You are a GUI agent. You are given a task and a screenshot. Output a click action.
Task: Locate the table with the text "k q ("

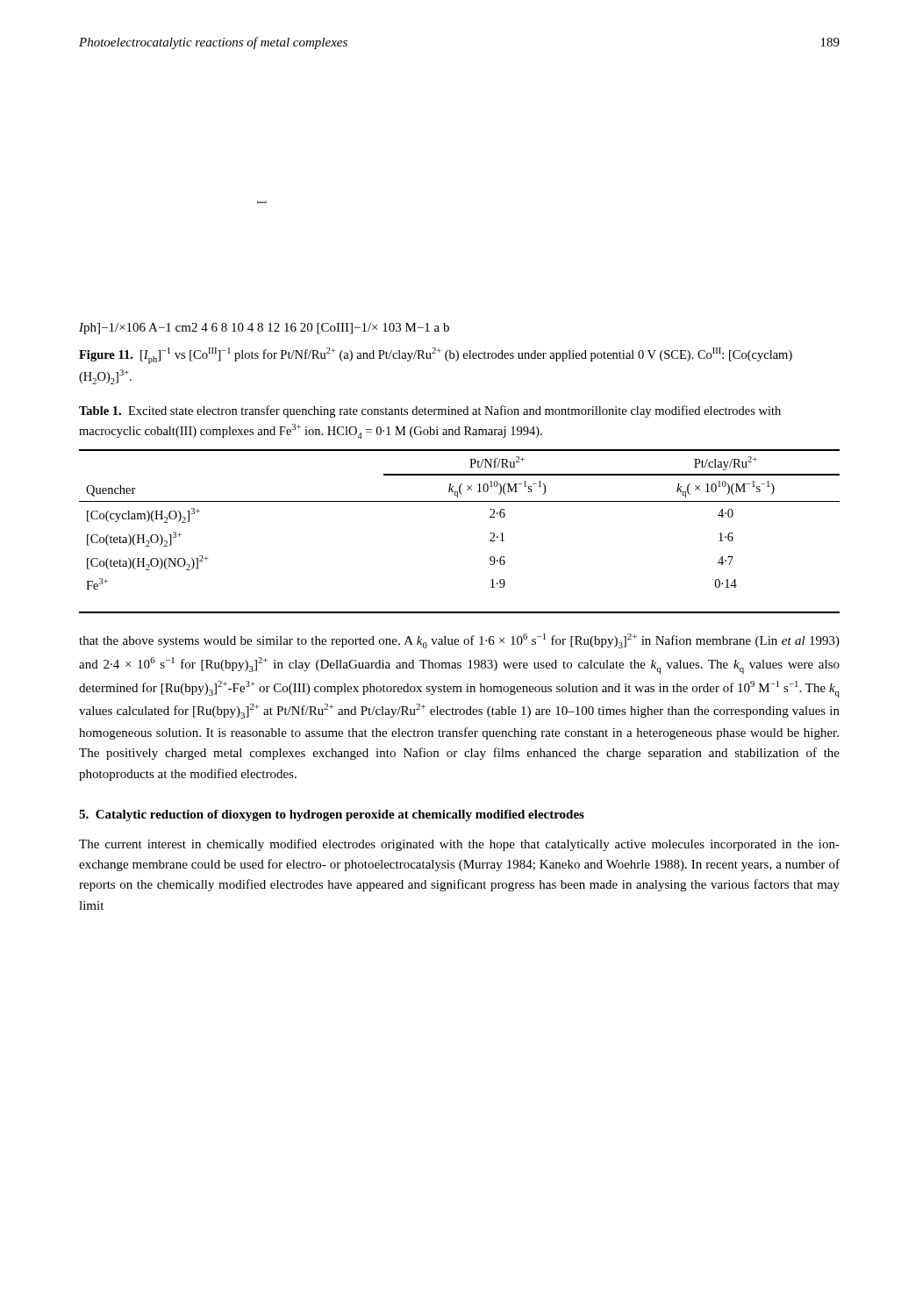click(459, 531)
